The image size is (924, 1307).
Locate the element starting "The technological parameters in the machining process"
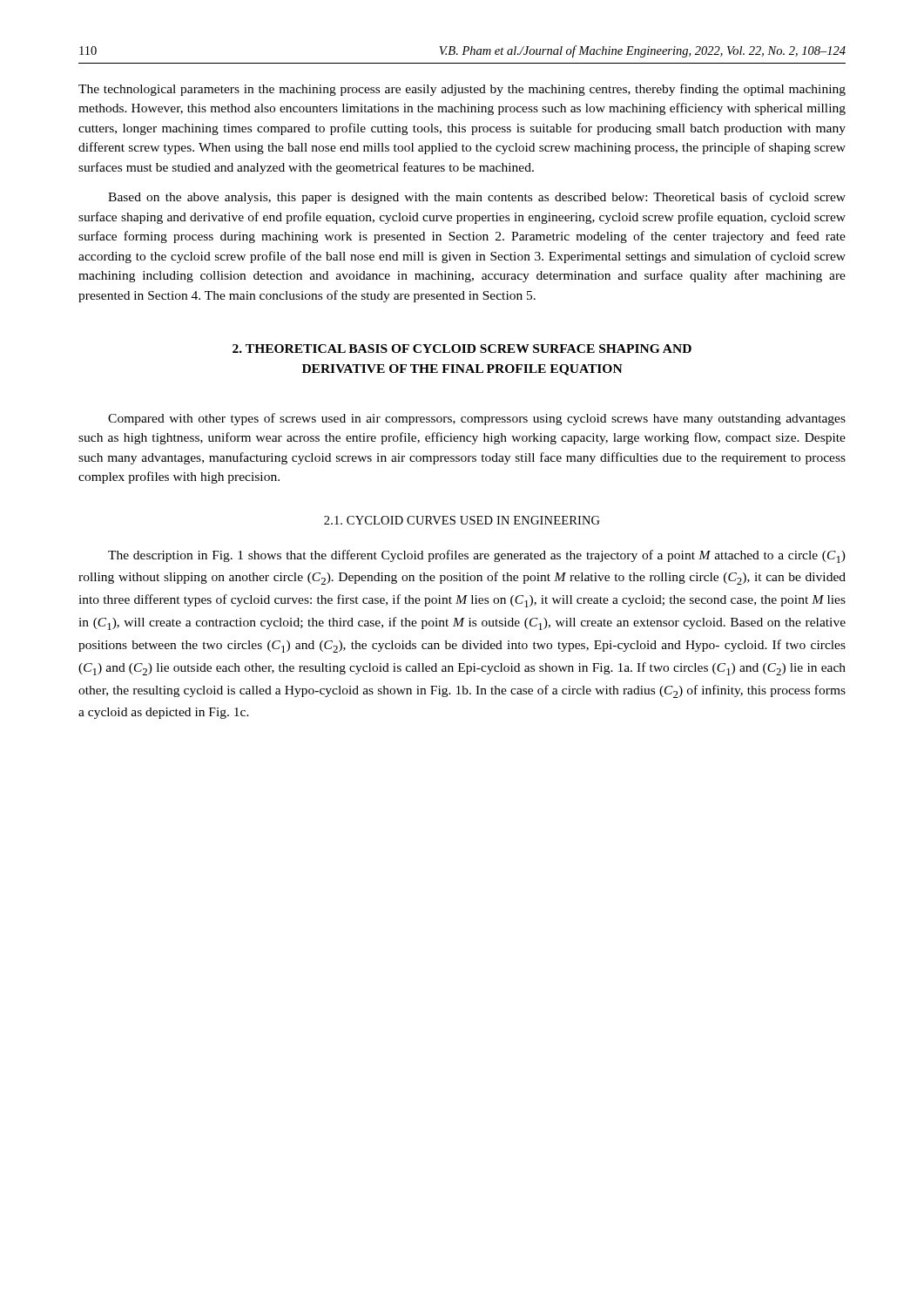462,128
